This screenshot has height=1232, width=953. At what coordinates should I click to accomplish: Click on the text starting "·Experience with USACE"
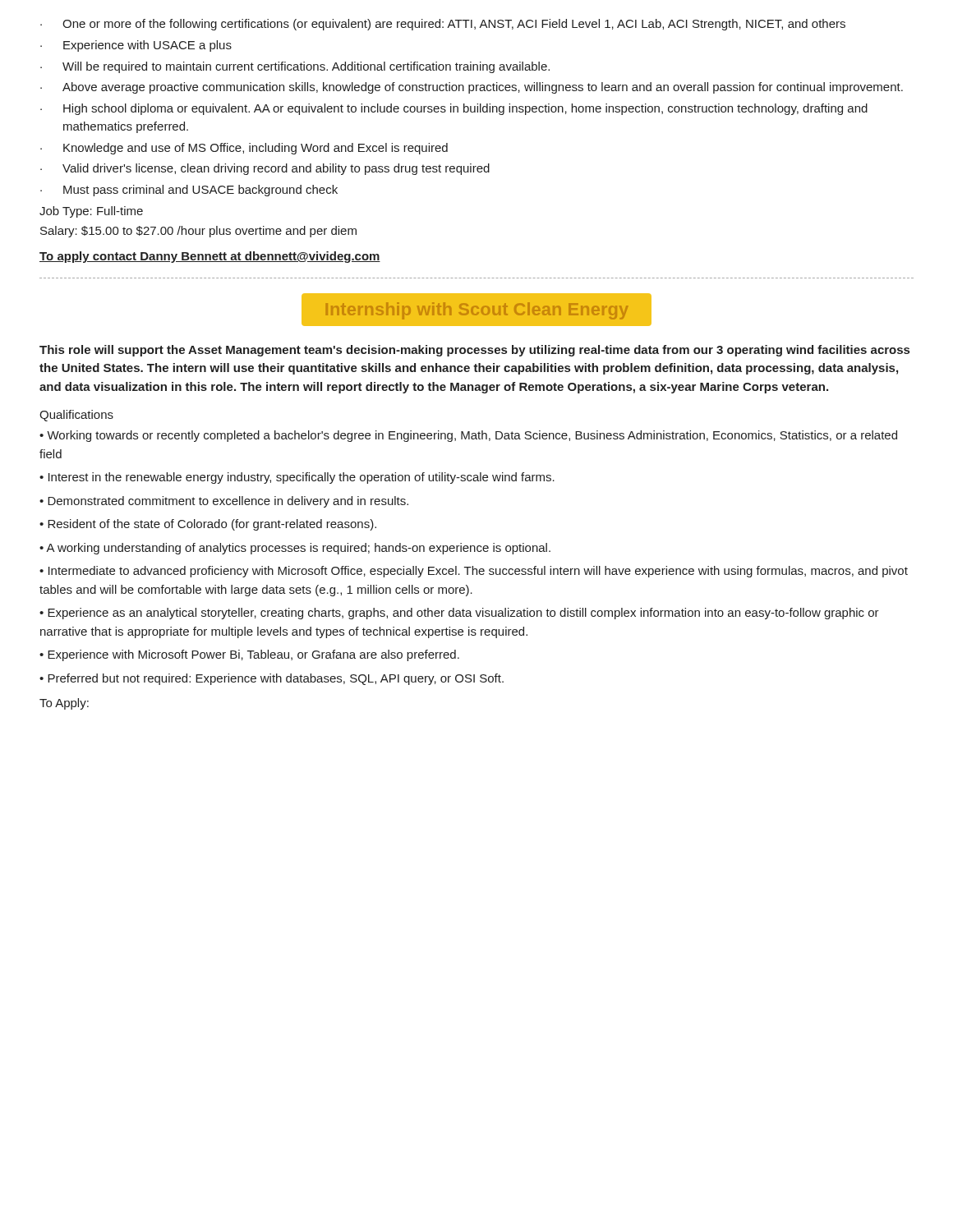pyautogui.click(x=136, y=46)
